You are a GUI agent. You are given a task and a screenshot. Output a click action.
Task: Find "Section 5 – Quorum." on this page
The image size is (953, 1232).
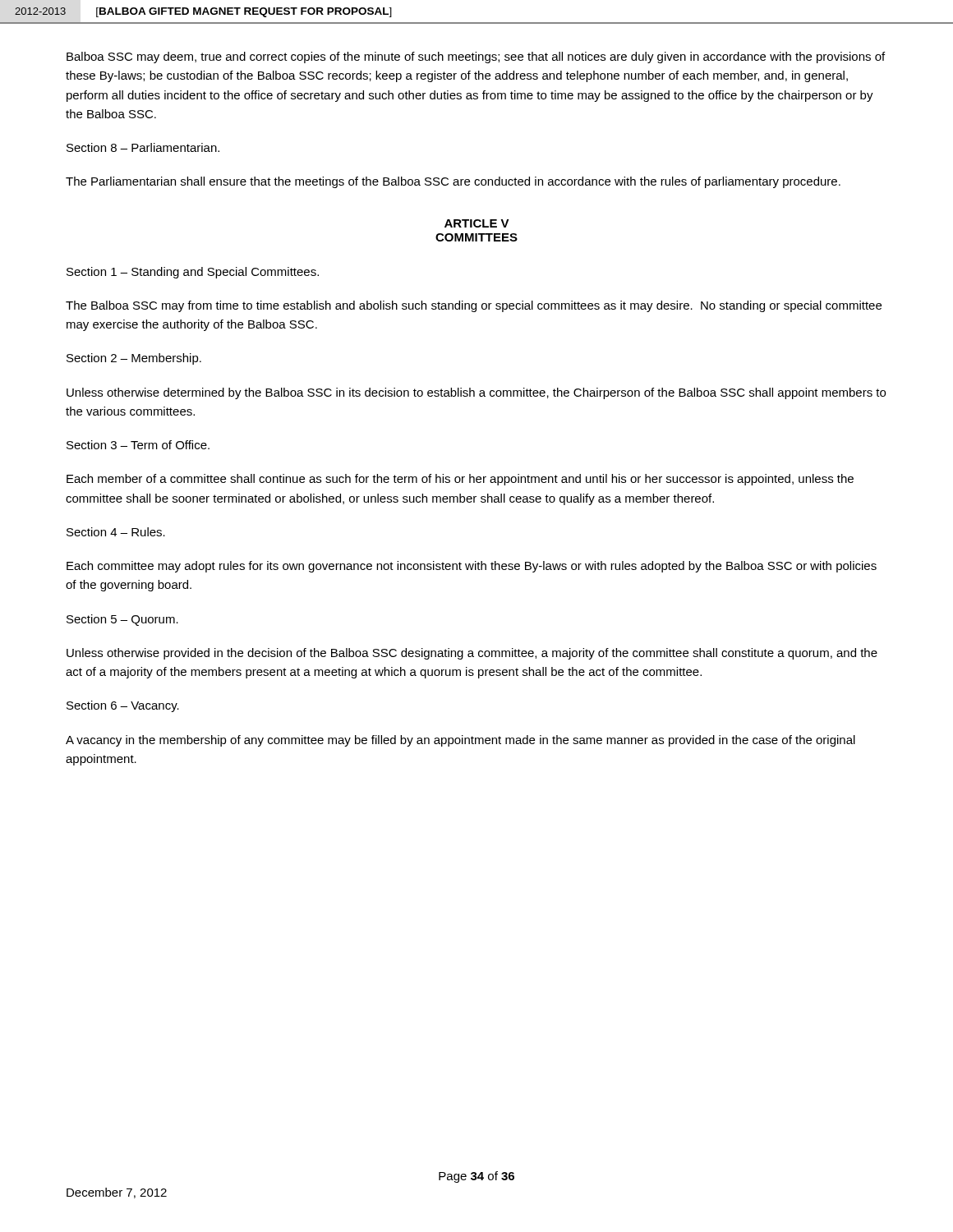pyautogui.click(x=122, y=618)
